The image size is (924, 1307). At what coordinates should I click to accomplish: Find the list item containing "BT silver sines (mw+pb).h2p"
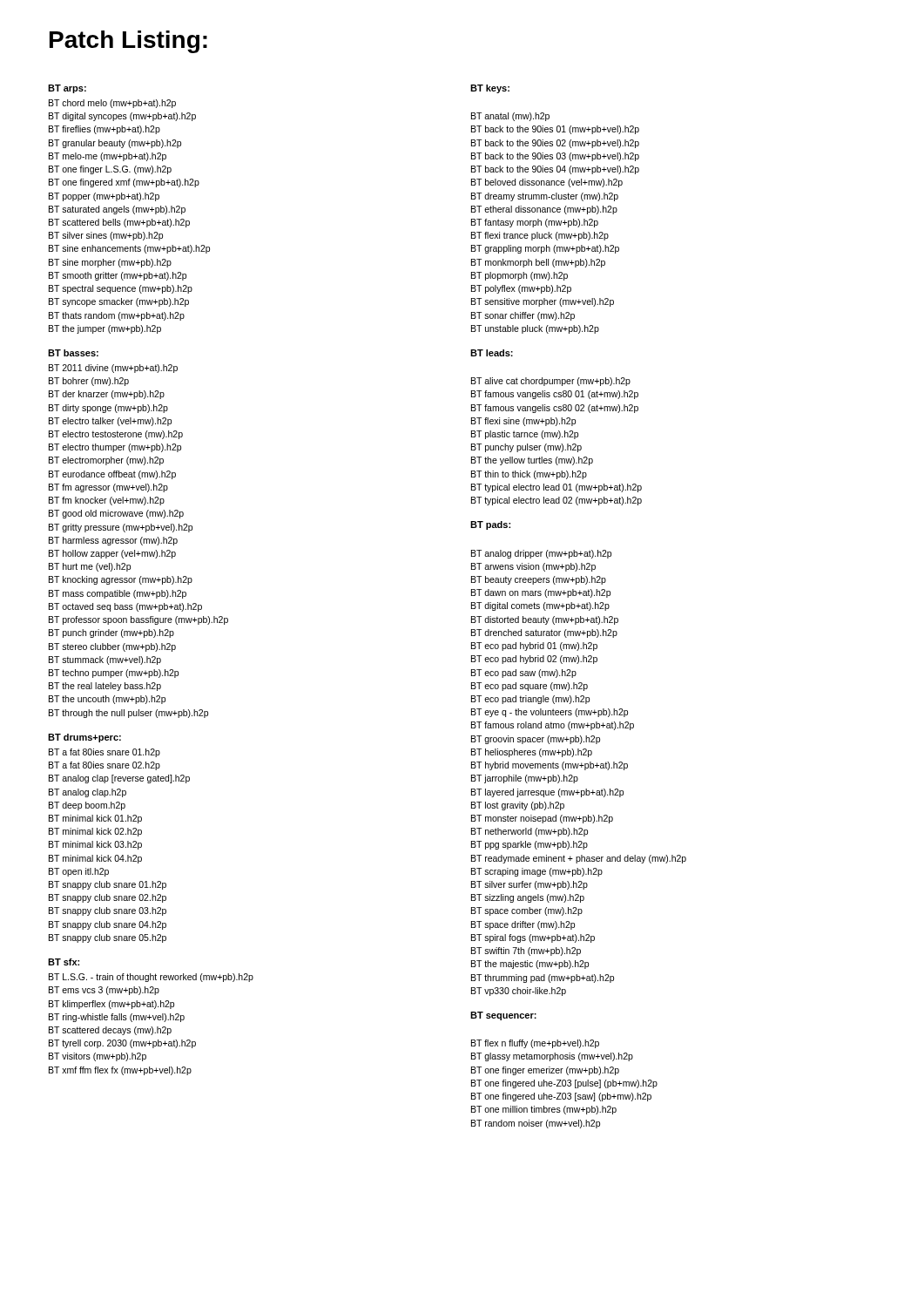click(106, 235)
